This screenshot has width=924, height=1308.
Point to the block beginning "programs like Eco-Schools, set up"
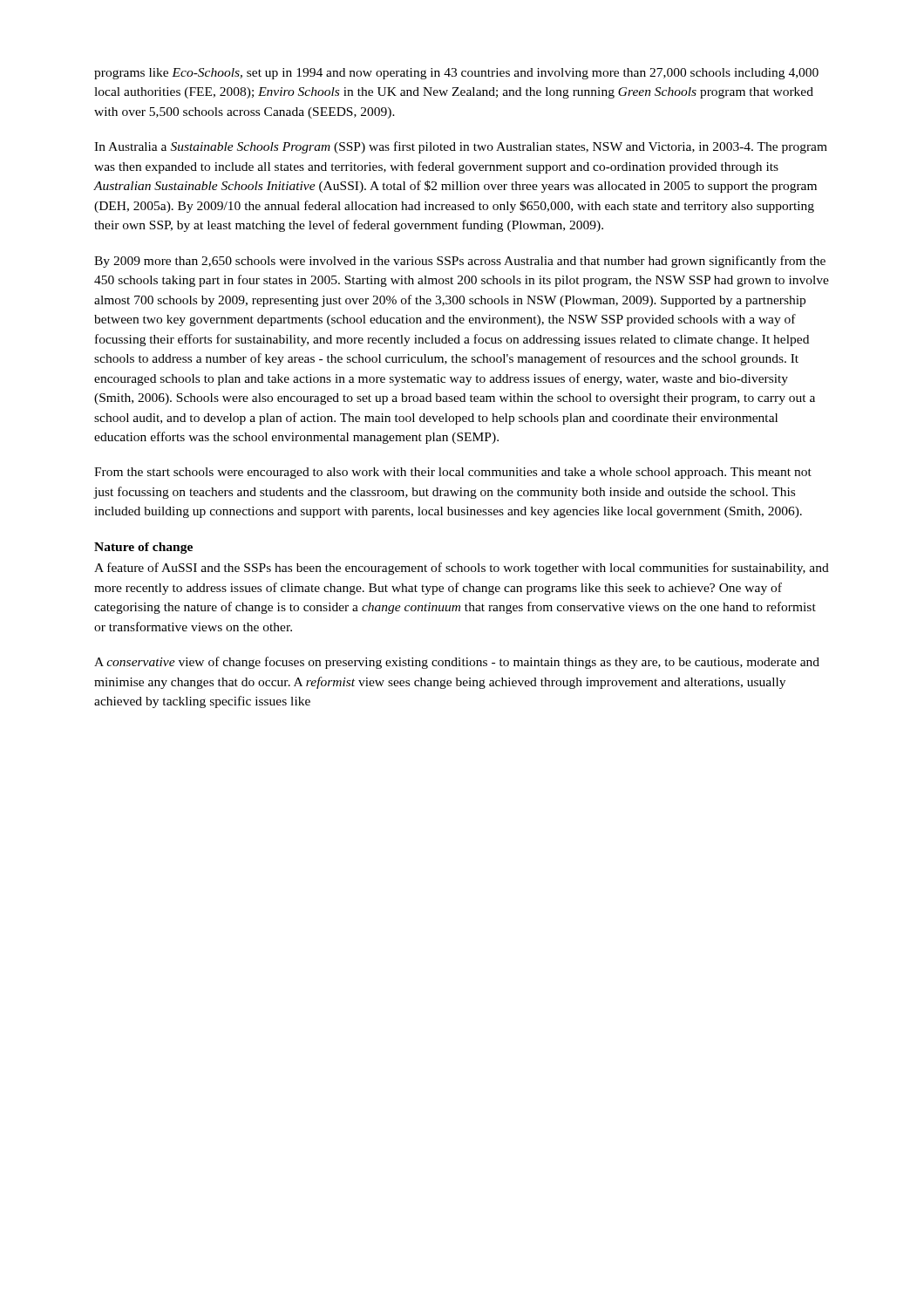456,91
